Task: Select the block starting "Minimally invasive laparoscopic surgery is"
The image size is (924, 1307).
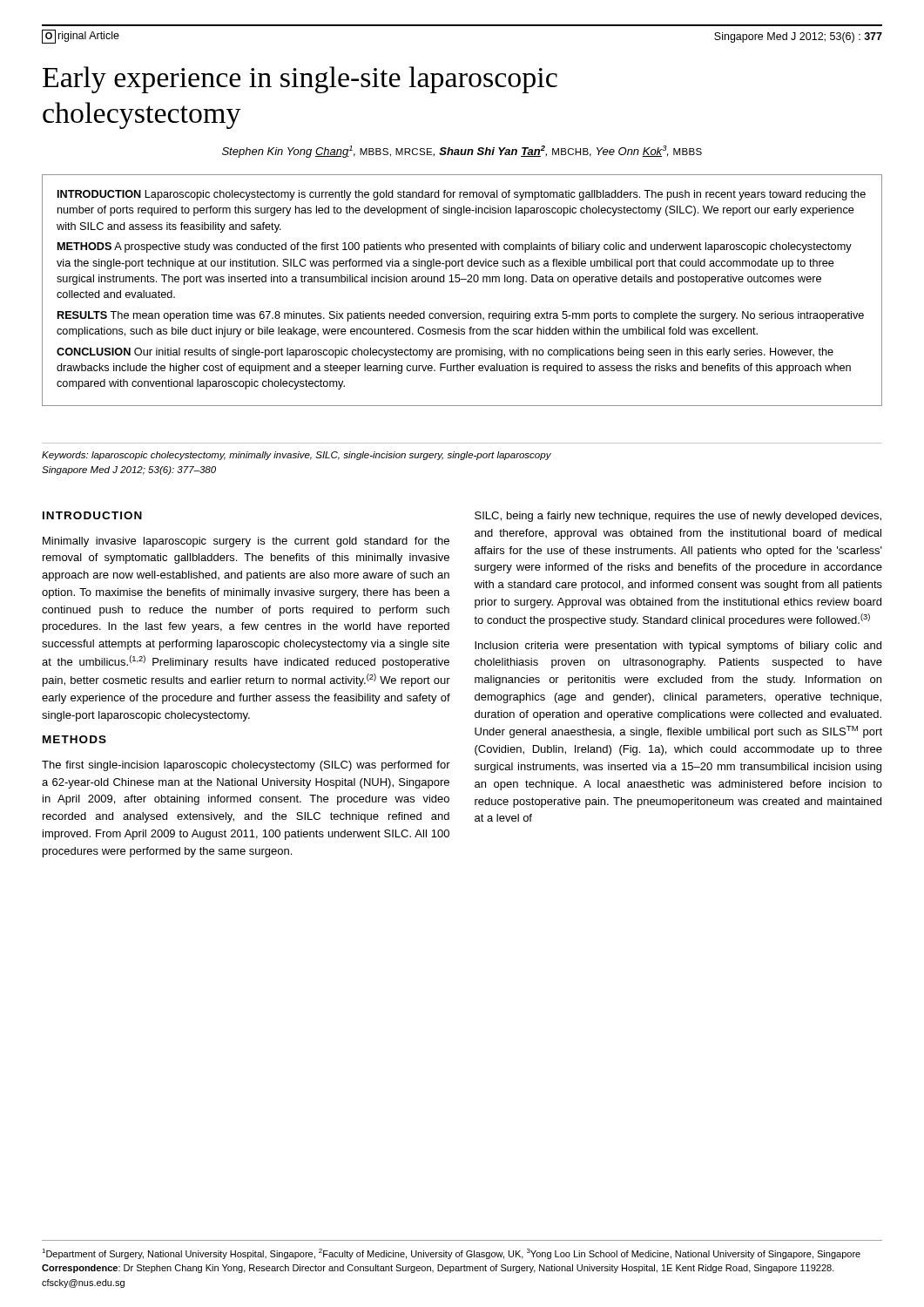Action: pos(246,628)
